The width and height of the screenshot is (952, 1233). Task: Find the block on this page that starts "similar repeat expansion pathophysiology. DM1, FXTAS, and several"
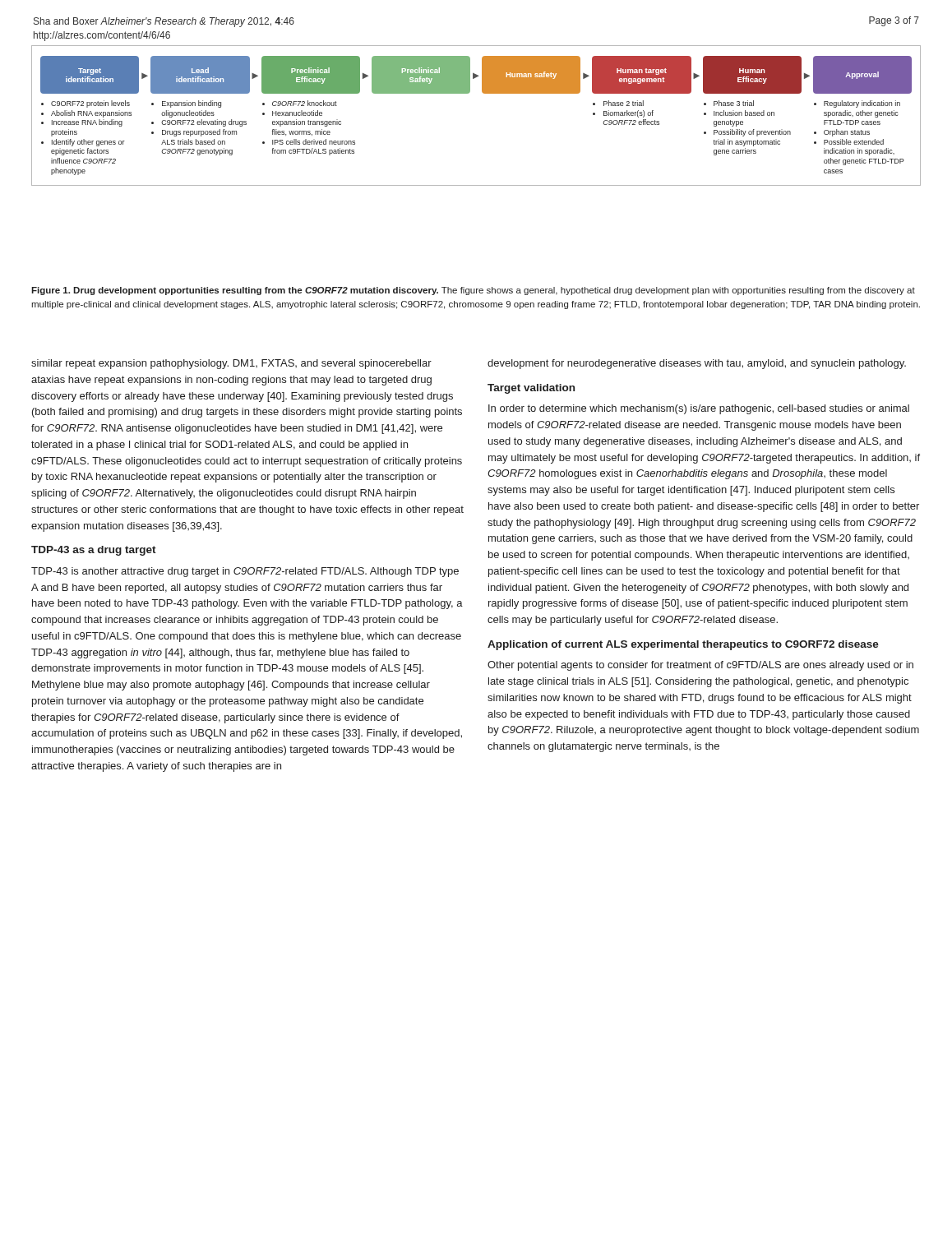pyautogui.click(x=248, y=444)
